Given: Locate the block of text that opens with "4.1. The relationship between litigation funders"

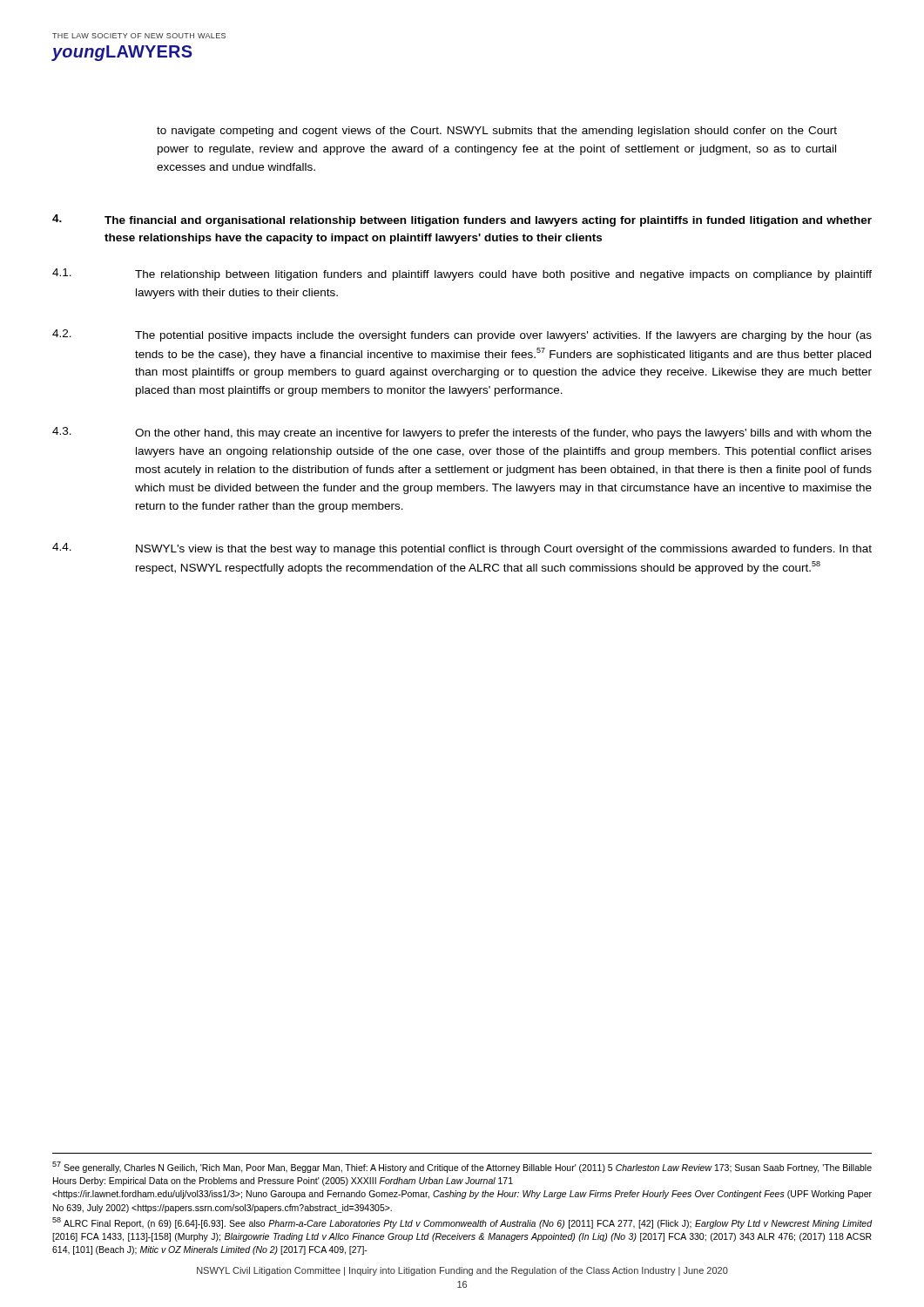Looking at the screenshot, I should click(x=462, y=284).
